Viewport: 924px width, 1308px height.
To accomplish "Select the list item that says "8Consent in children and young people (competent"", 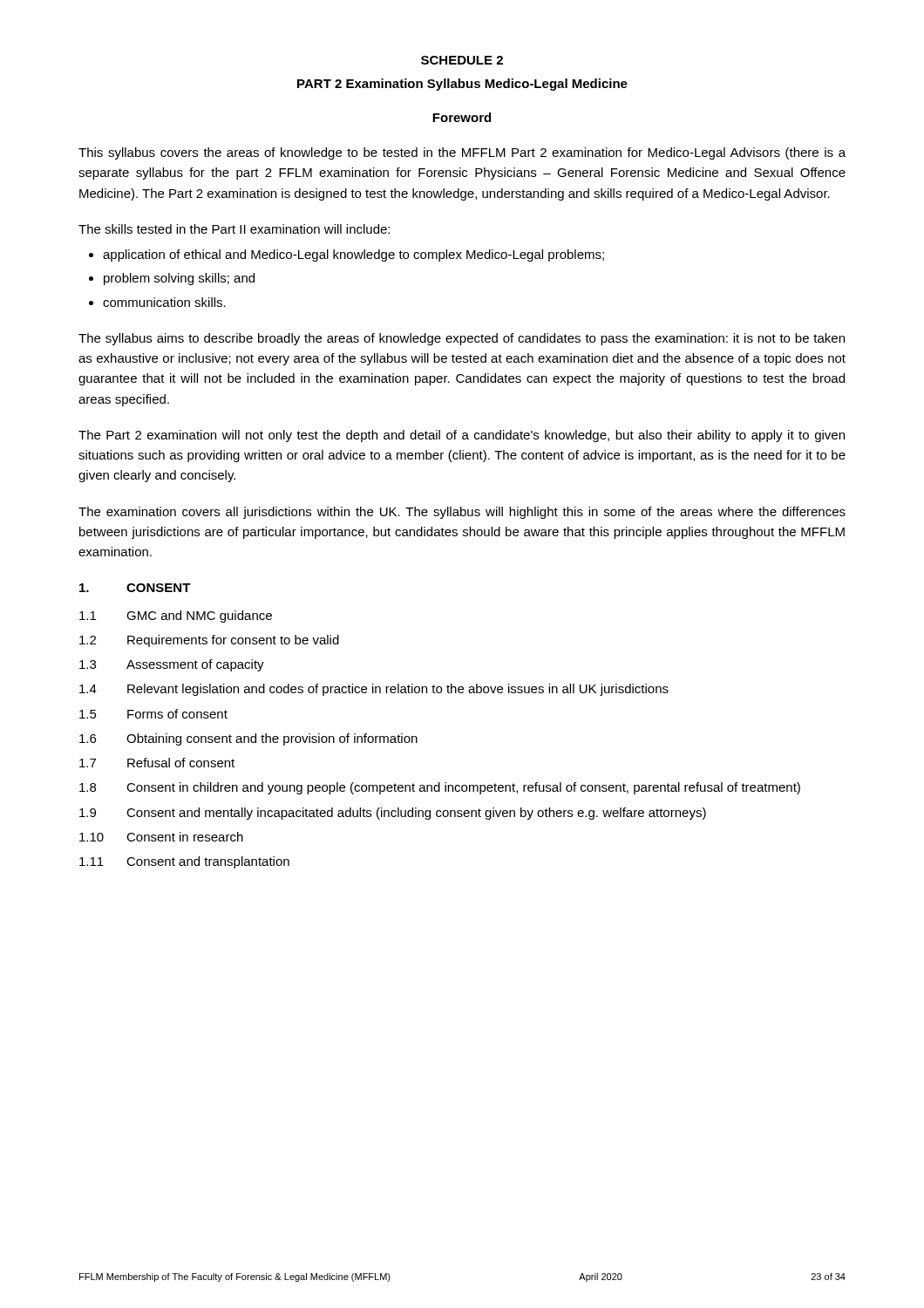I will pos(462,787).
